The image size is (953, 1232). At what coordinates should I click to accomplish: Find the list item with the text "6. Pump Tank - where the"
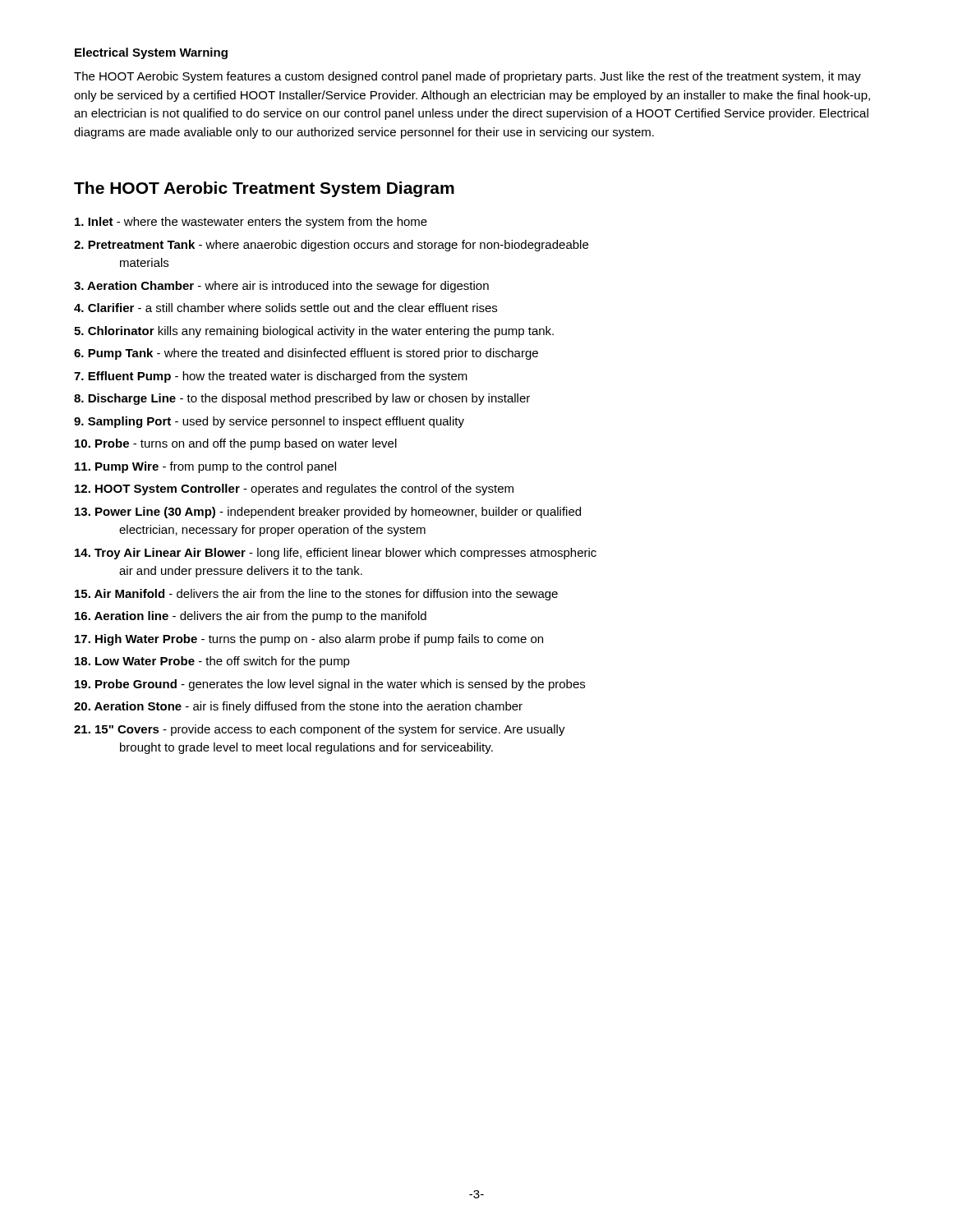coord(306,353)
